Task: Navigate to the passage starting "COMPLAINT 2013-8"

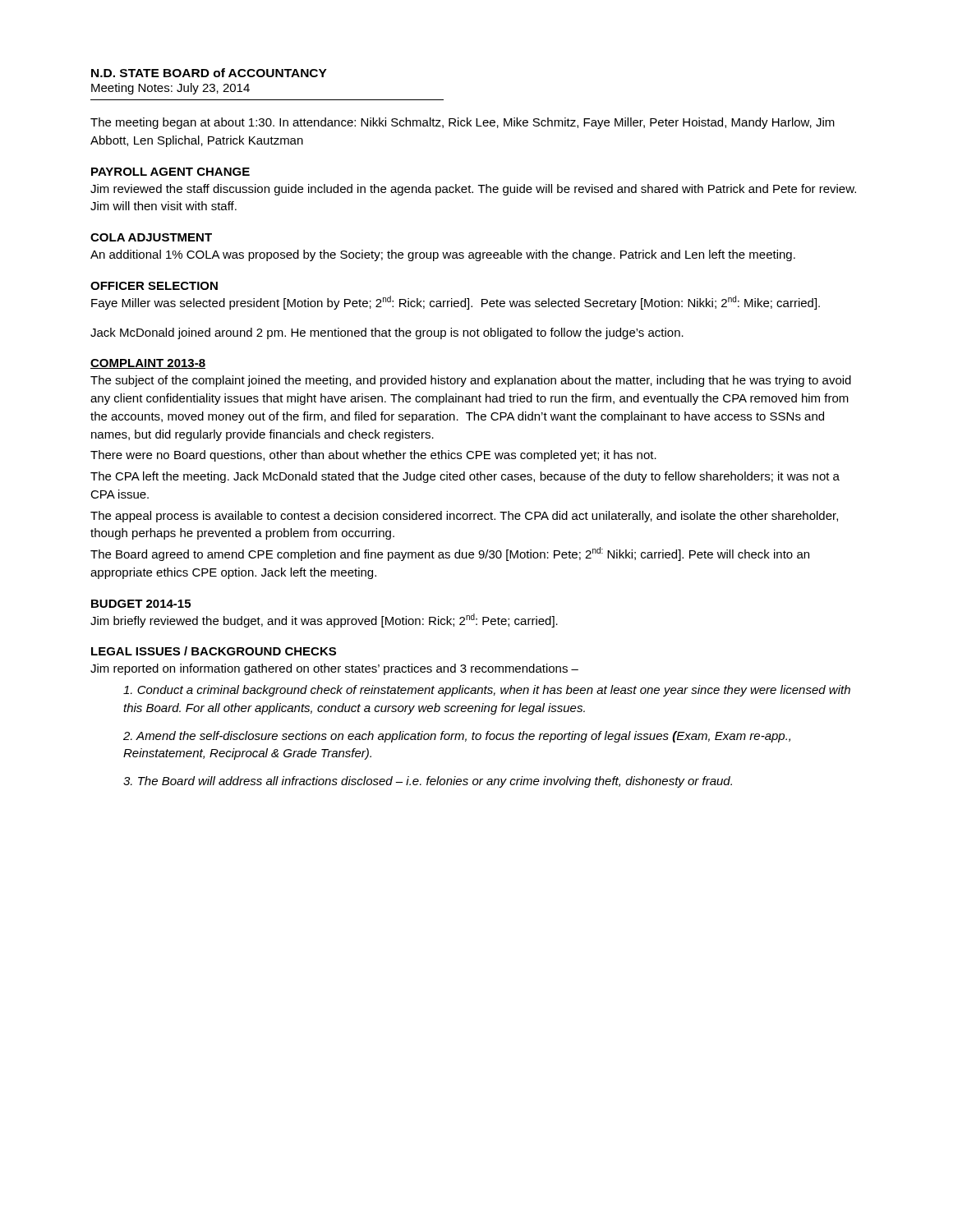Action: pos(148,363)
